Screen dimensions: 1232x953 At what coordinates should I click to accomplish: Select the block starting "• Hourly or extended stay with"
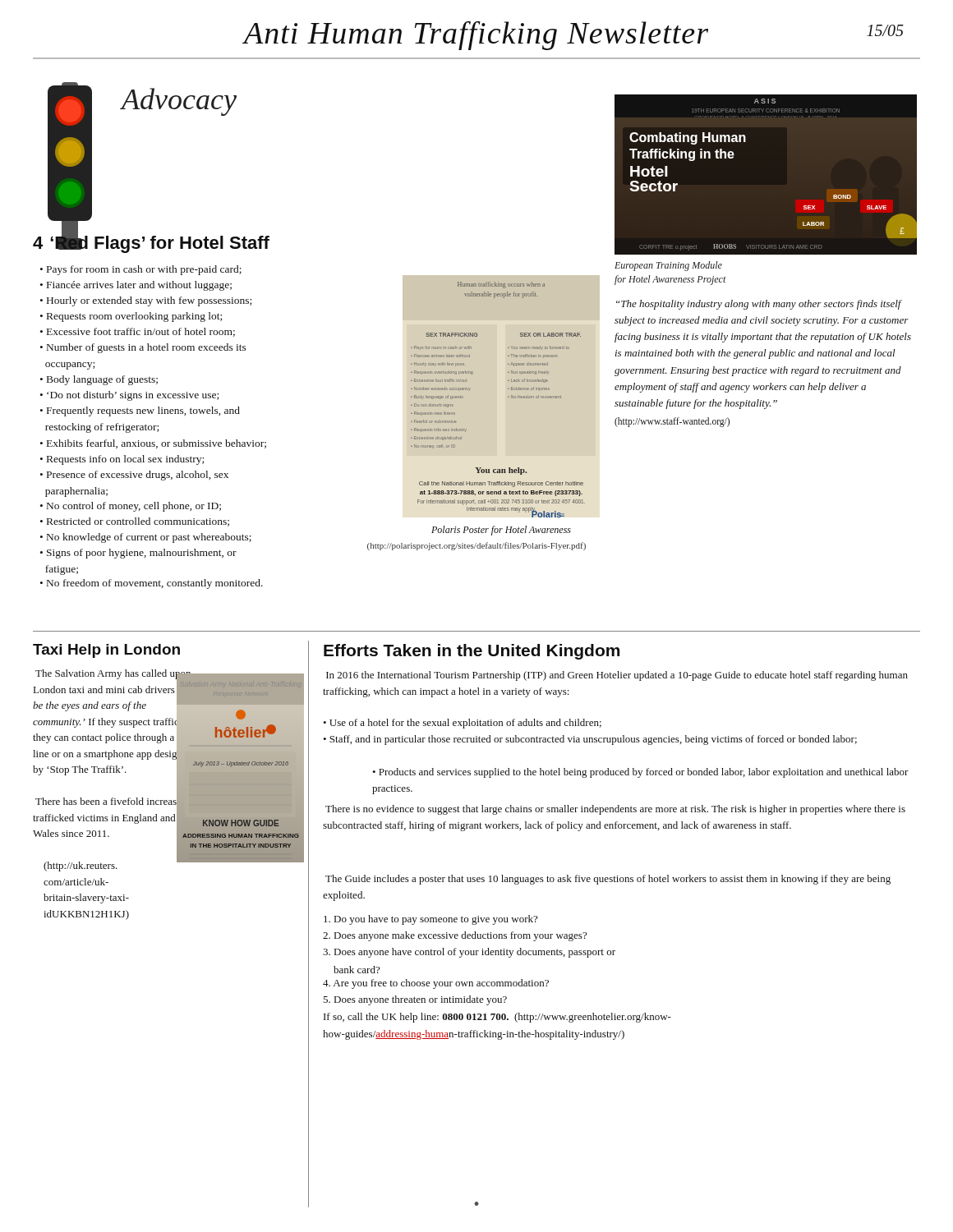point(146,300)
